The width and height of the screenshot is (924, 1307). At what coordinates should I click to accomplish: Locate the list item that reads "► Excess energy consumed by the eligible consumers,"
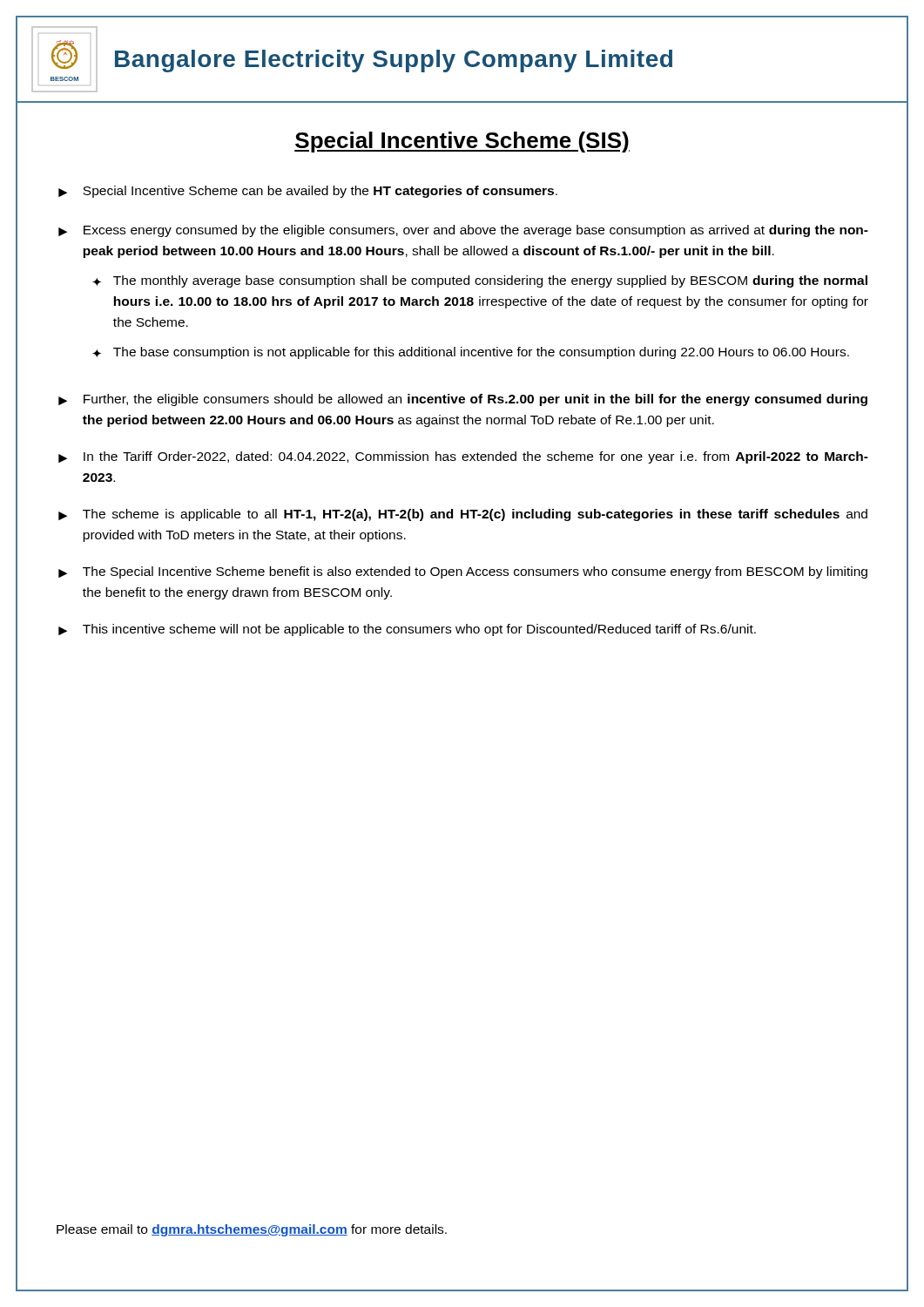[x=462, y=296]
